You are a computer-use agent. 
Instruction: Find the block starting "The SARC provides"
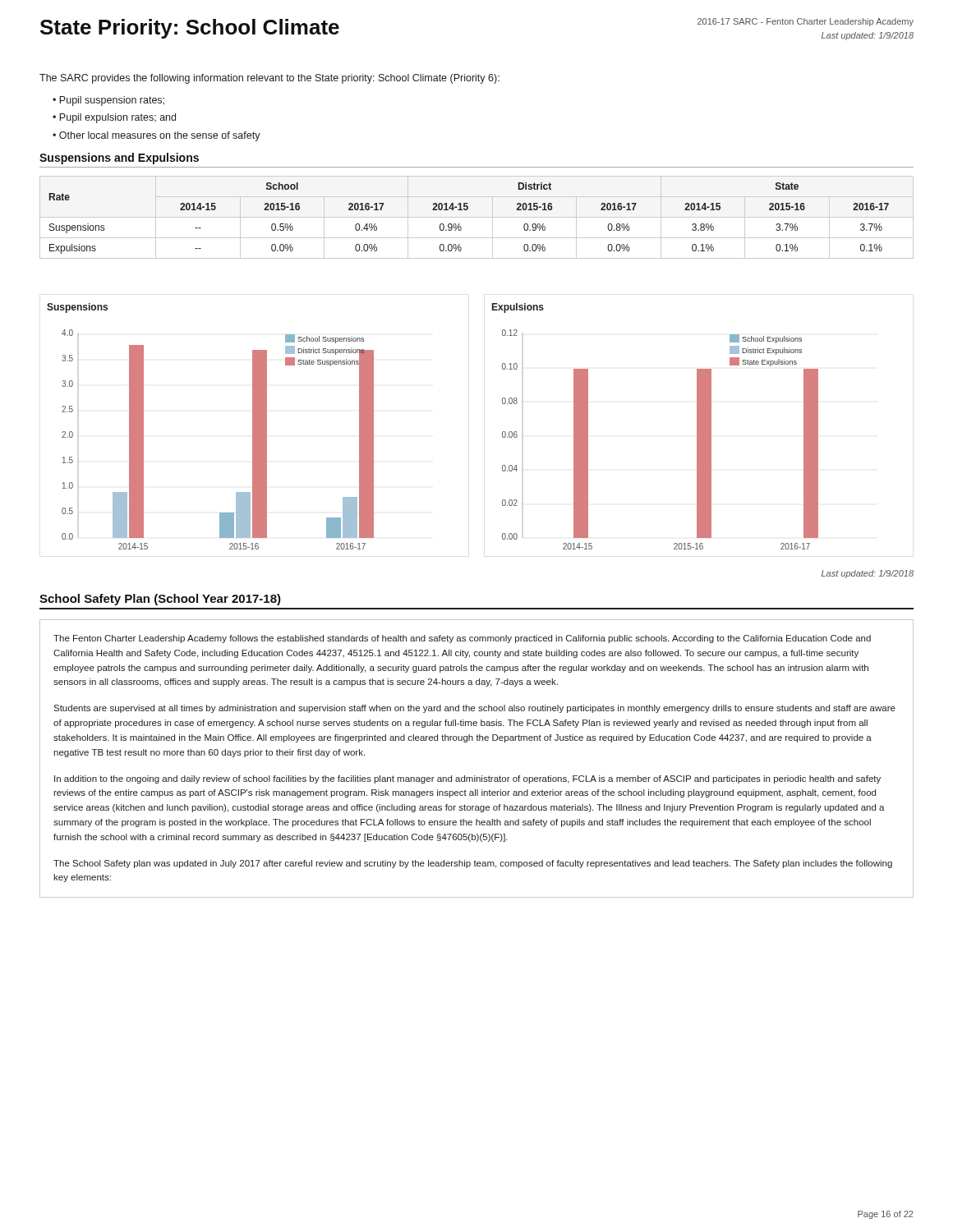(x=270, y=78)
